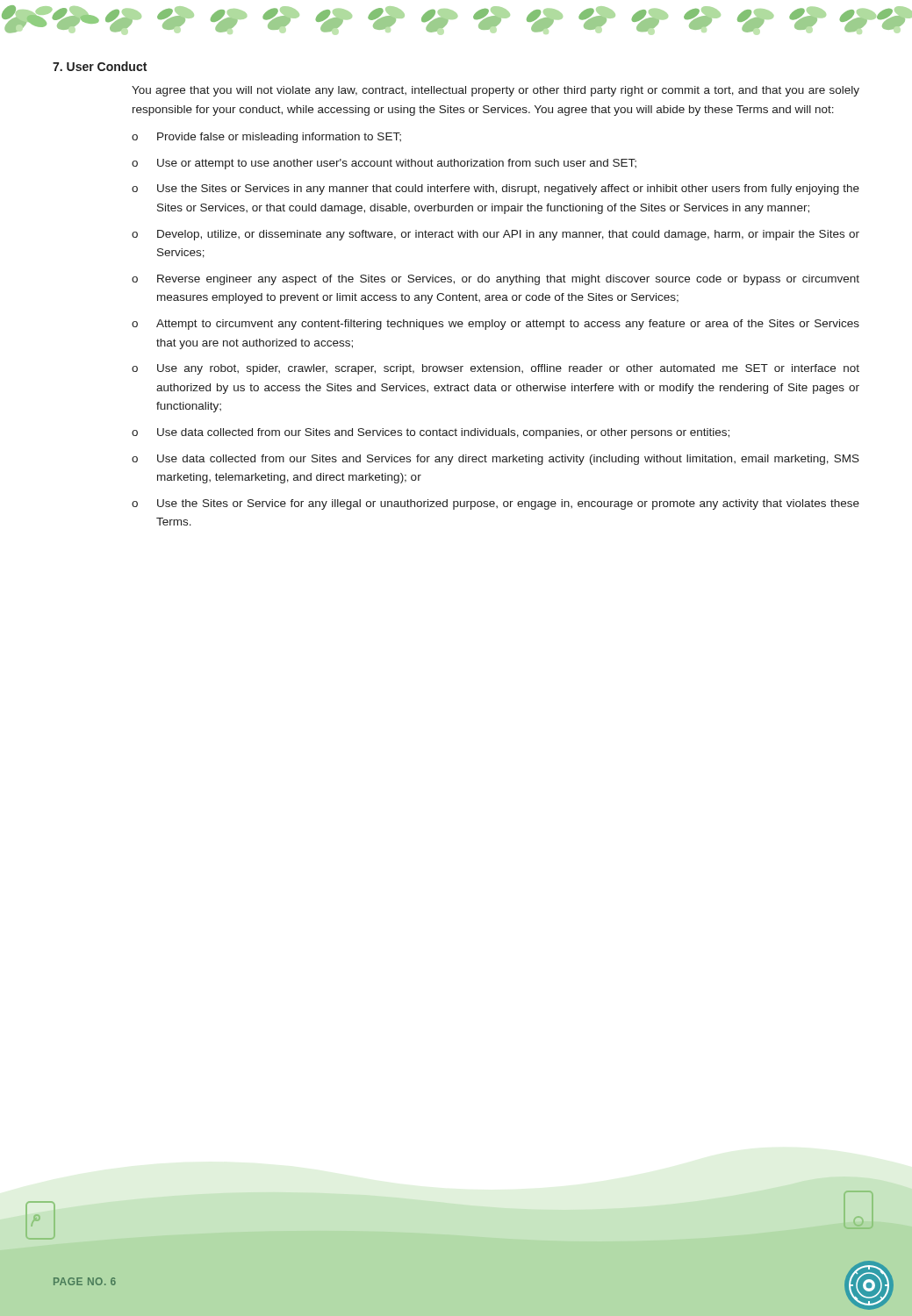Point to the block beginning "o Develop, utilize, or disseminate any"

point(496,243)
